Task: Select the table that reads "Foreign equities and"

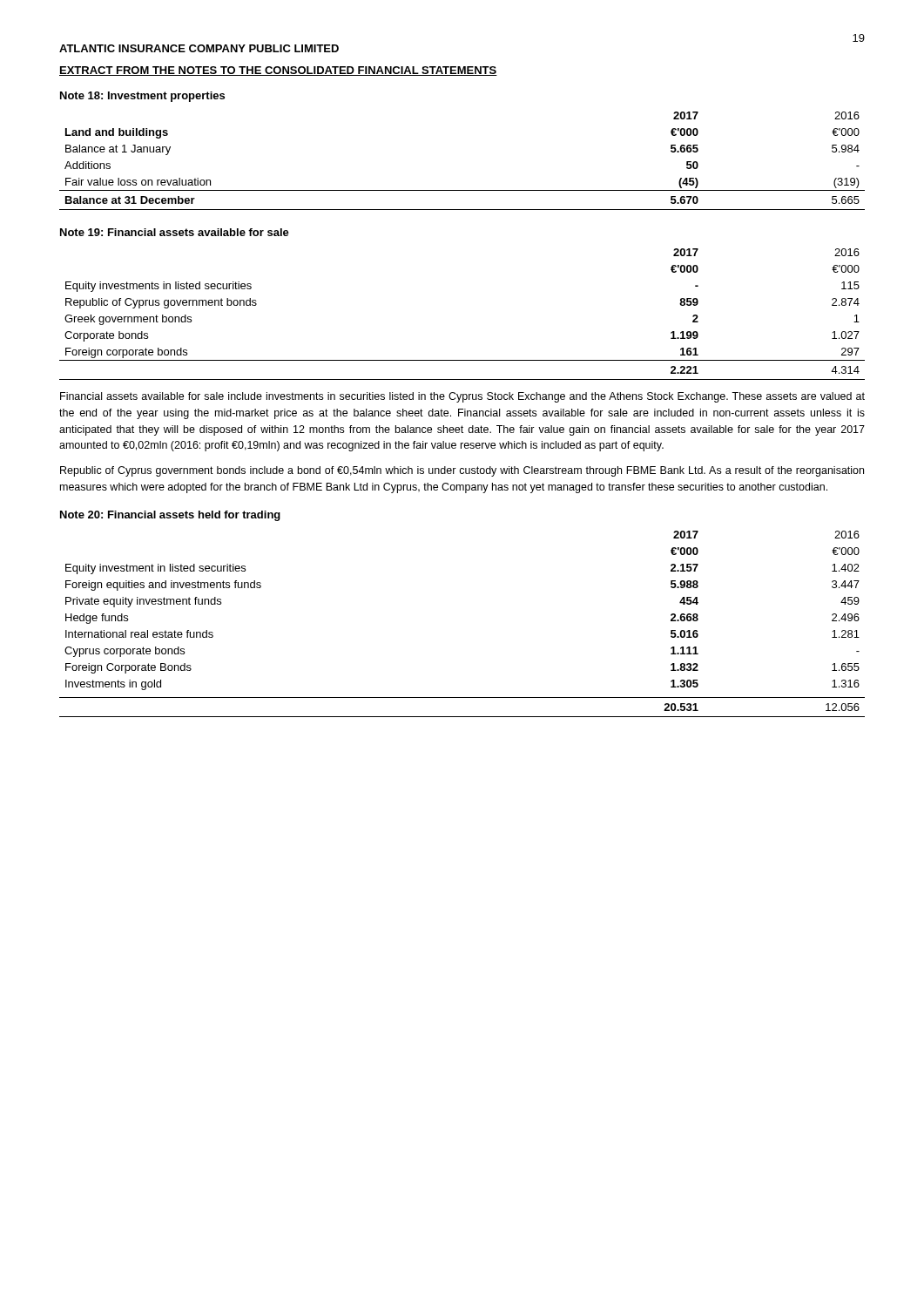Action: [462, 621]
